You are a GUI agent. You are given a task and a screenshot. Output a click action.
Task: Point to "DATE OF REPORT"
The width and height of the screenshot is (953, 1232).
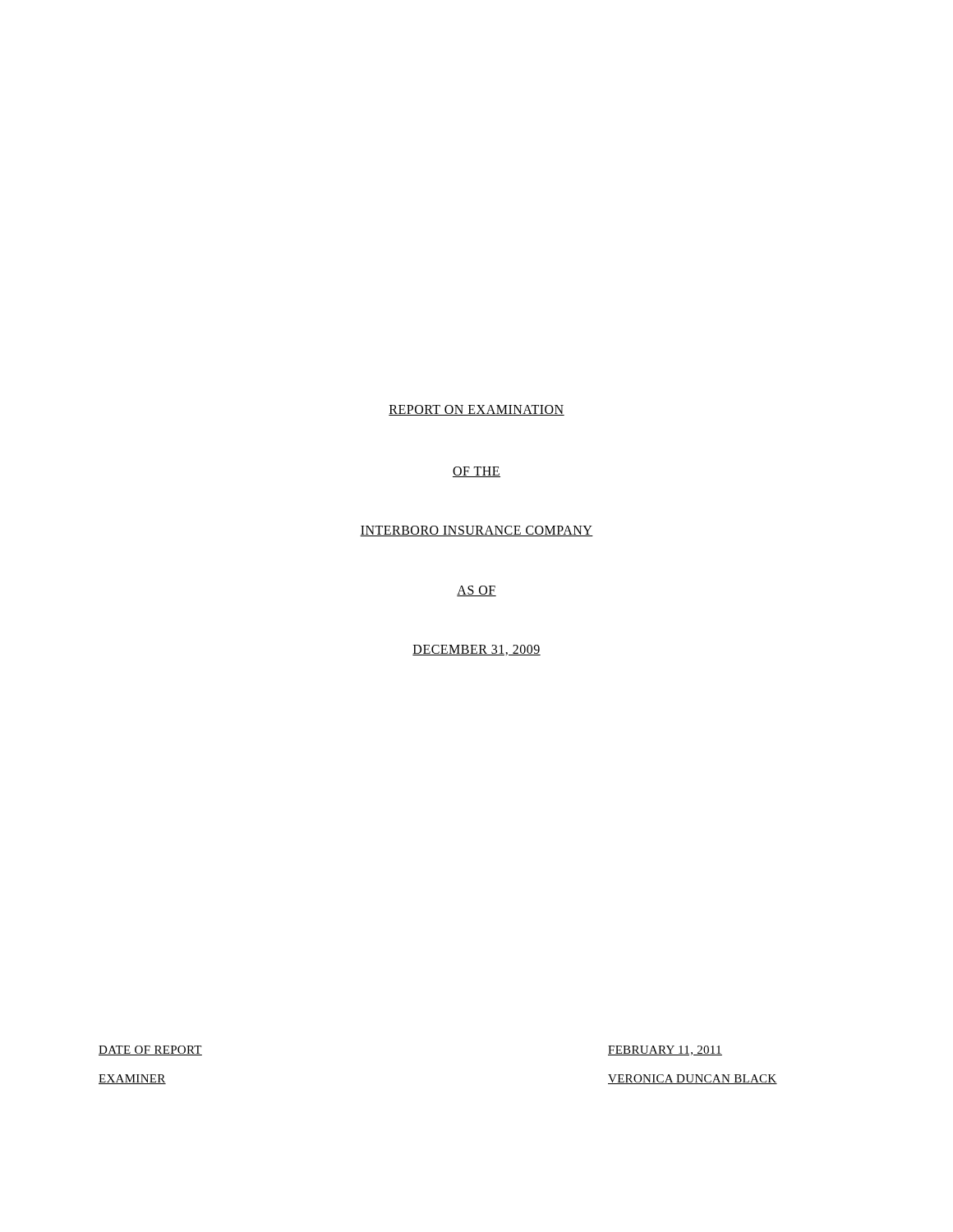(x=150, y=1050)
